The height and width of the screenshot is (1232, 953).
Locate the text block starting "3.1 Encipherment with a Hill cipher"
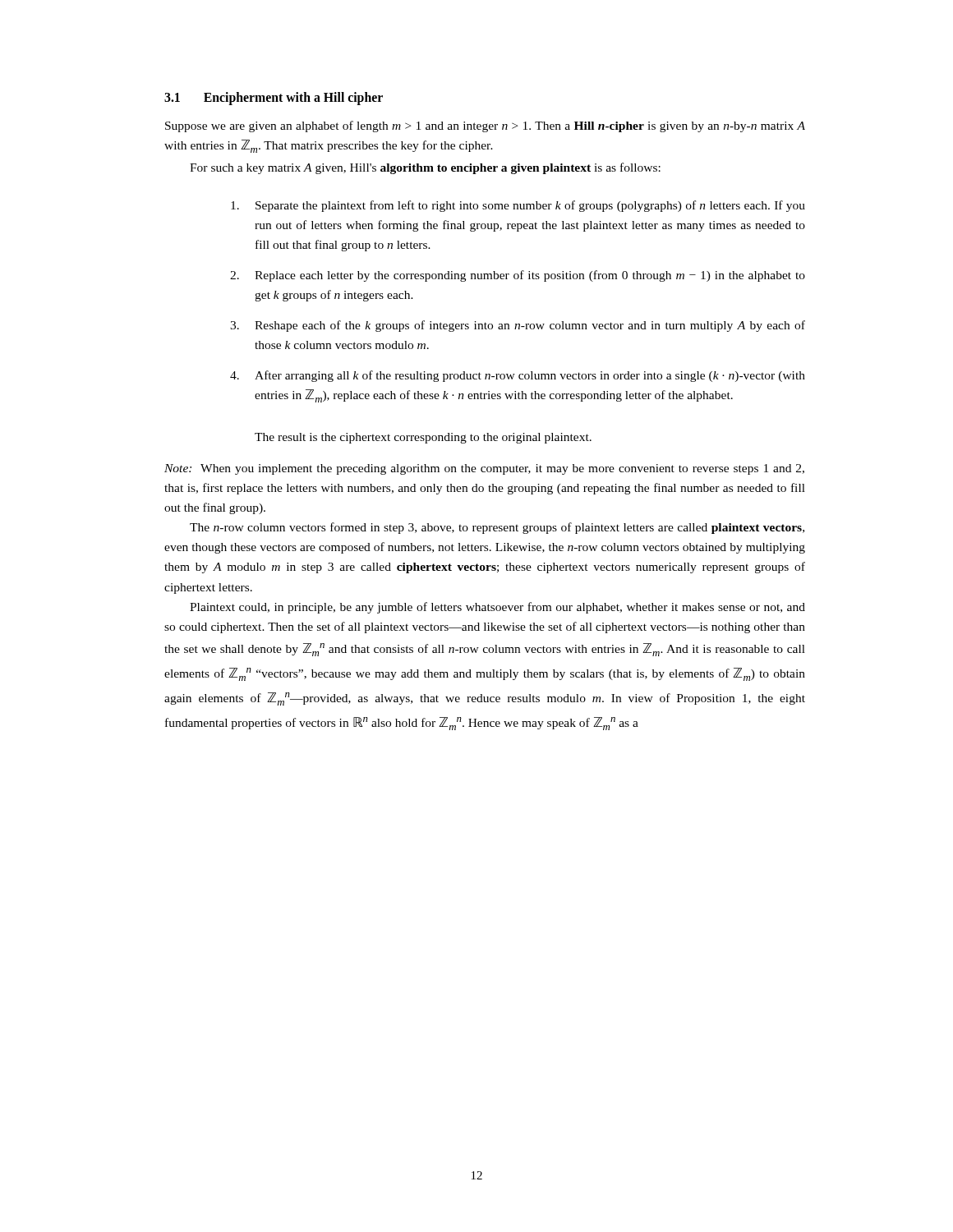274,97
